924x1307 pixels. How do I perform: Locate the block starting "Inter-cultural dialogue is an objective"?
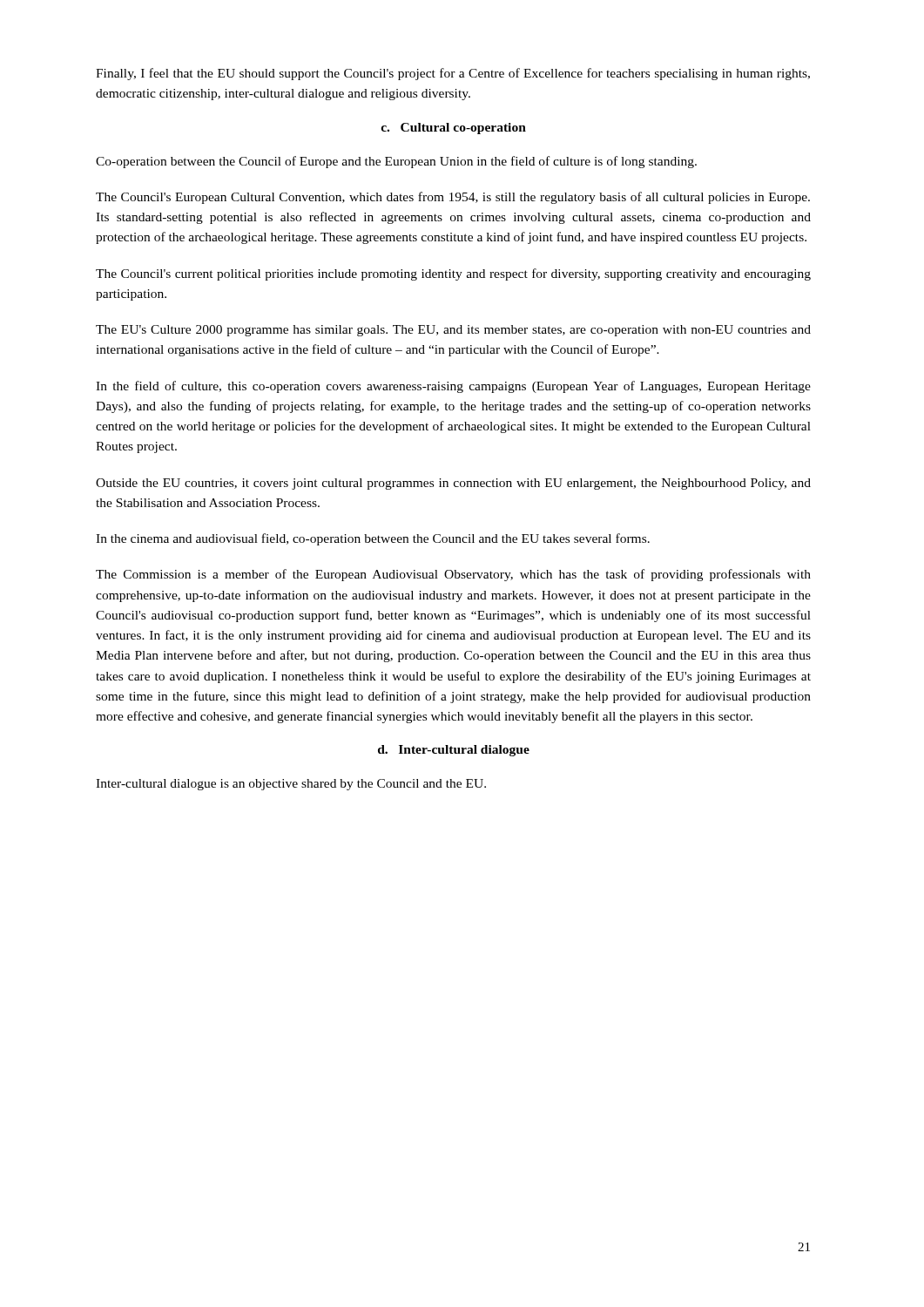coord(291,783)
